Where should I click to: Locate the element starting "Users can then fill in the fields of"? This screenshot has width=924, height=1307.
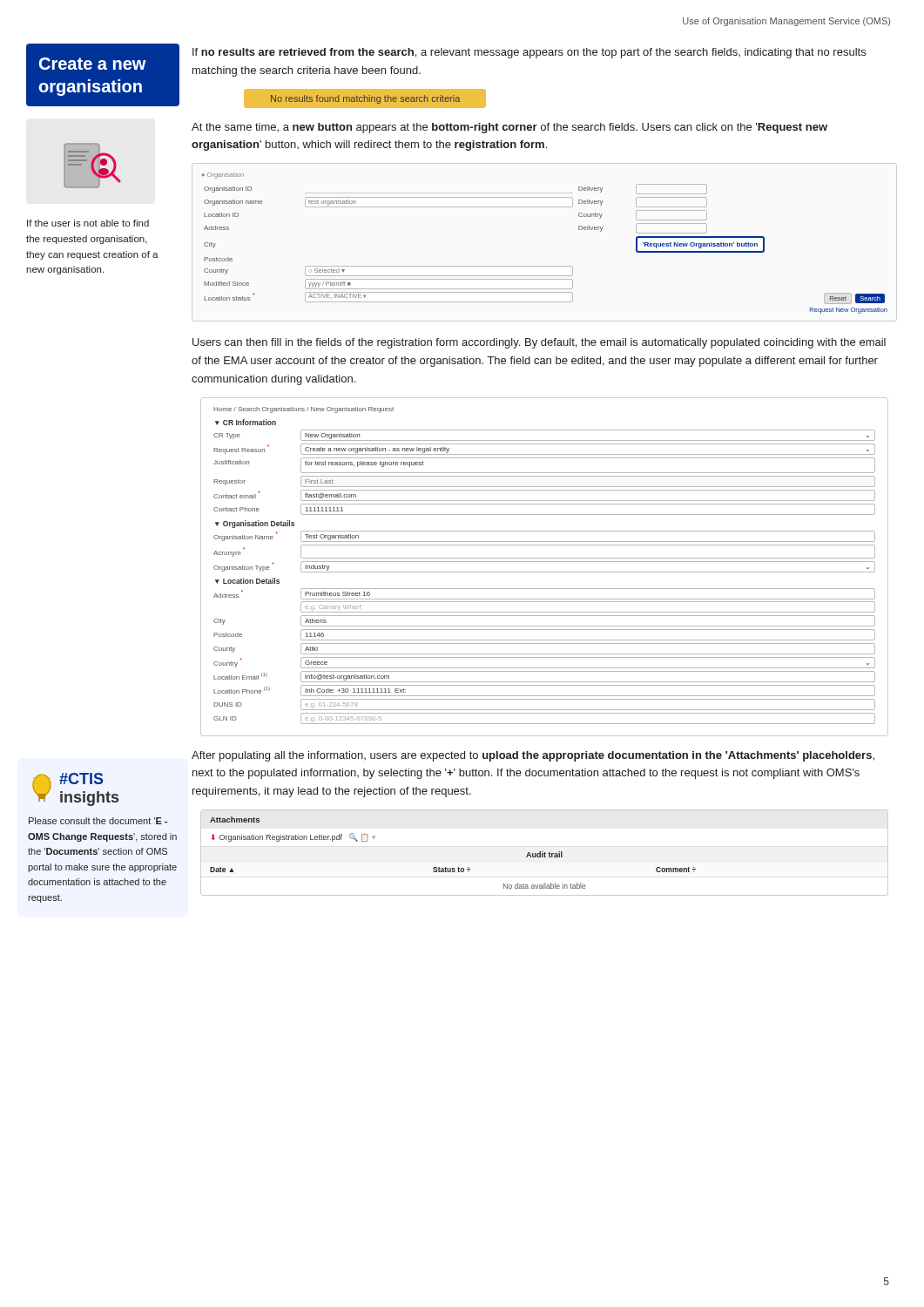pyautogui.click(x=539, y=360)
